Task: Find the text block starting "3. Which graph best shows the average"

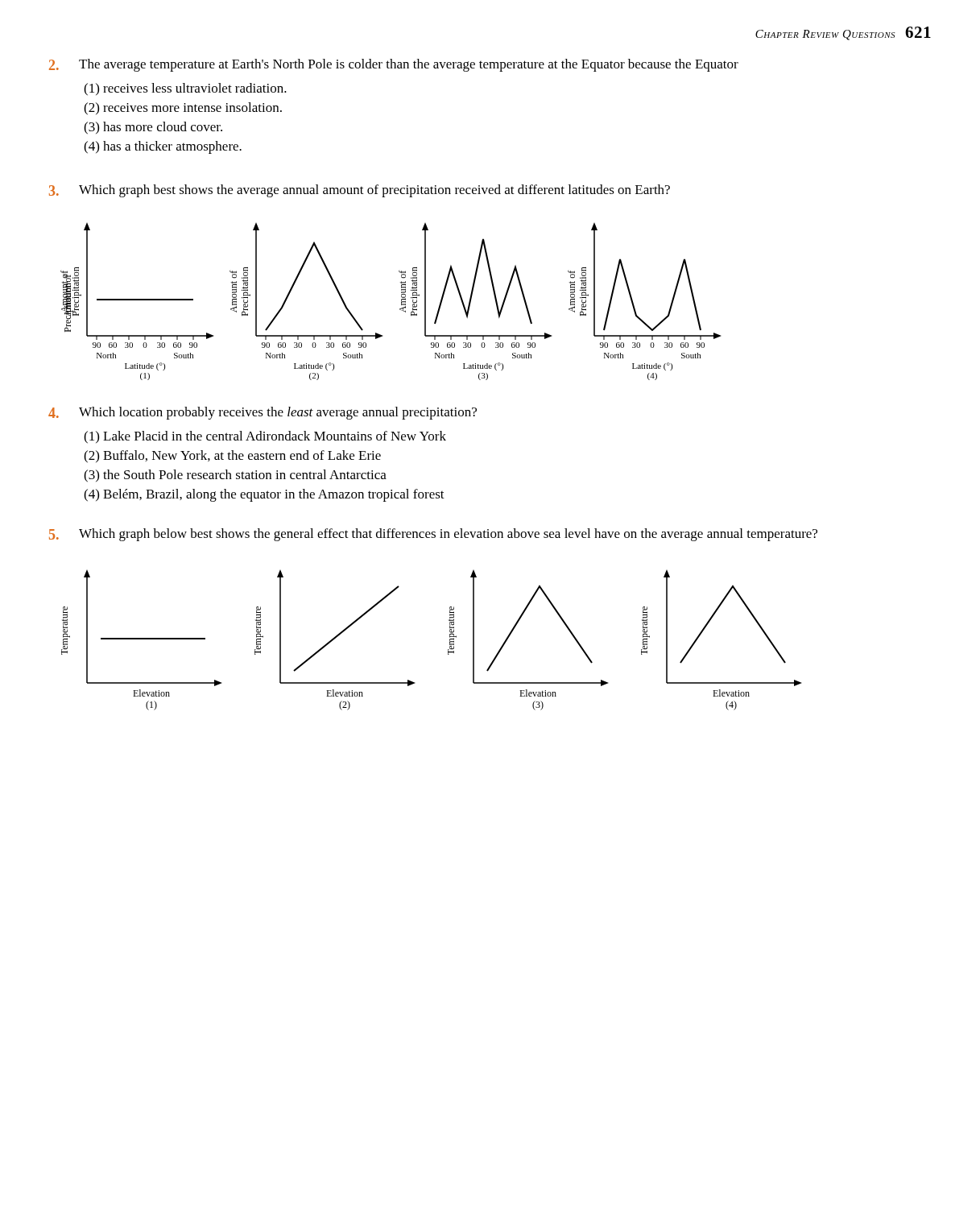Action: (x=490, y=191)
